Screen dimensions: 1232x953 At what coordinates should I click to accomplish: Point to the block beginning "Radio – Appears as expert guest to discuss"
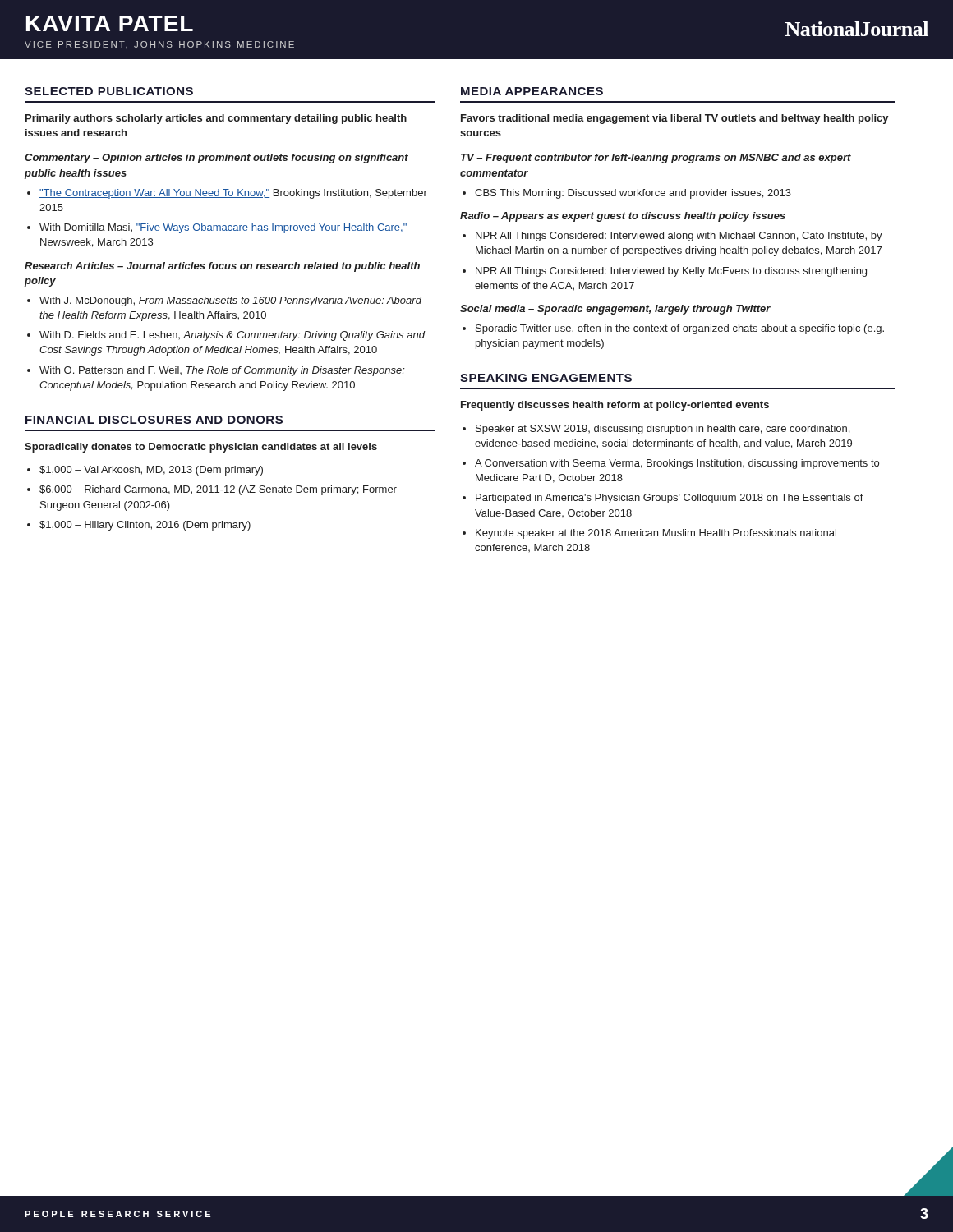[x=623, y=216]
